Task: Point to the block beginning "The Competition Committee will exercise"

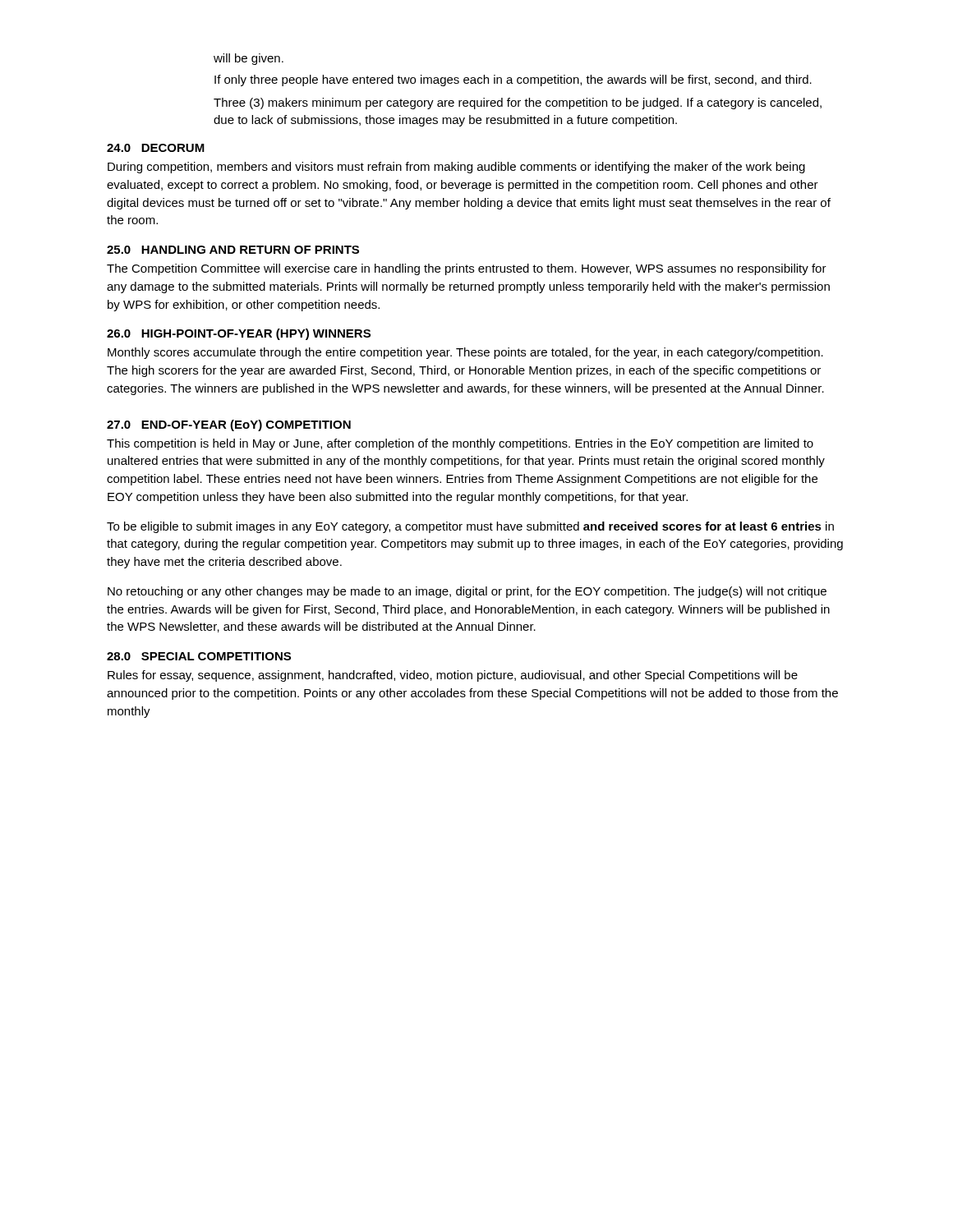Action: tap(469, 286)
